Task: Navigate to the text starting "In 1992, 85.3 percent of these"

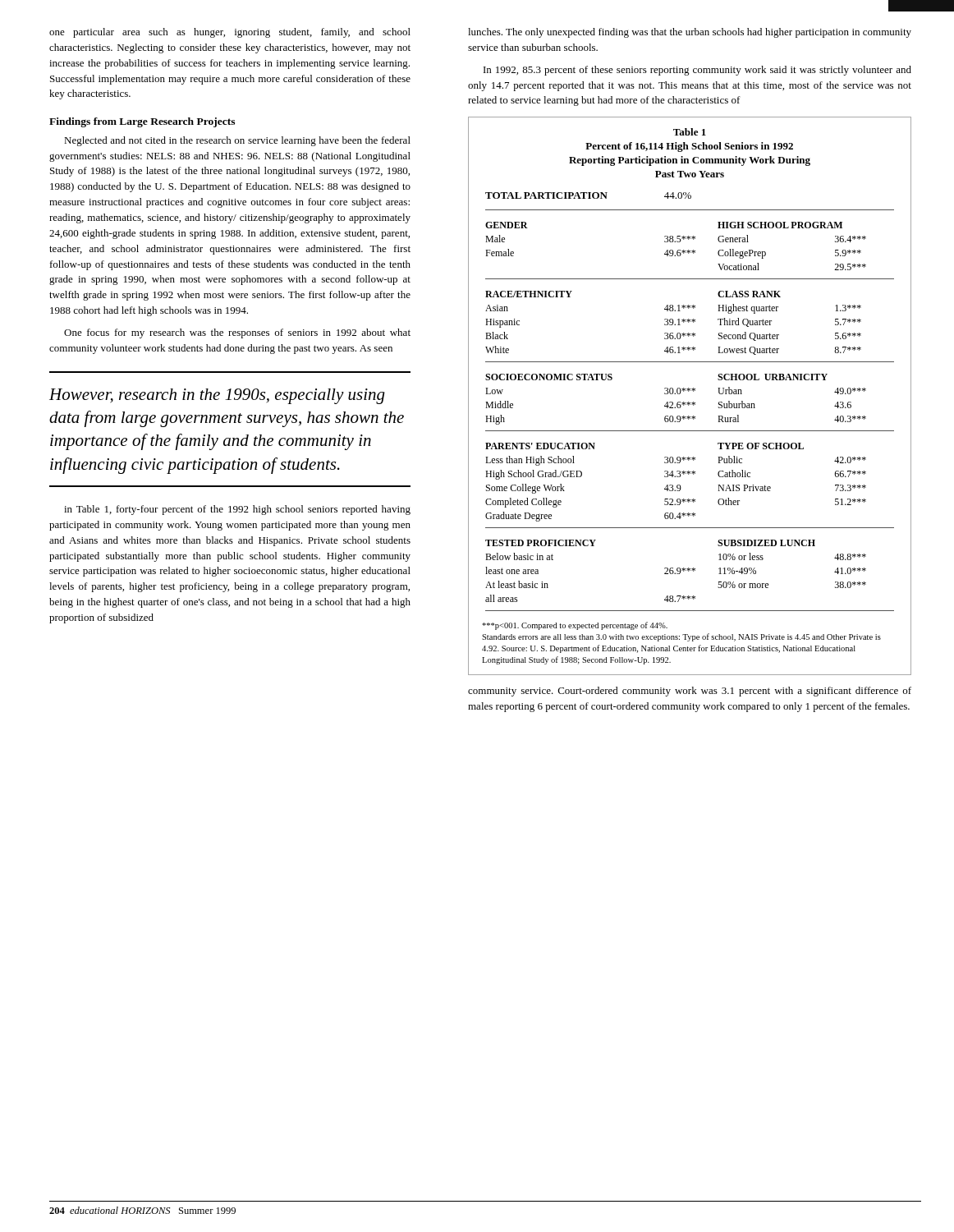Action: pos(690,85)
